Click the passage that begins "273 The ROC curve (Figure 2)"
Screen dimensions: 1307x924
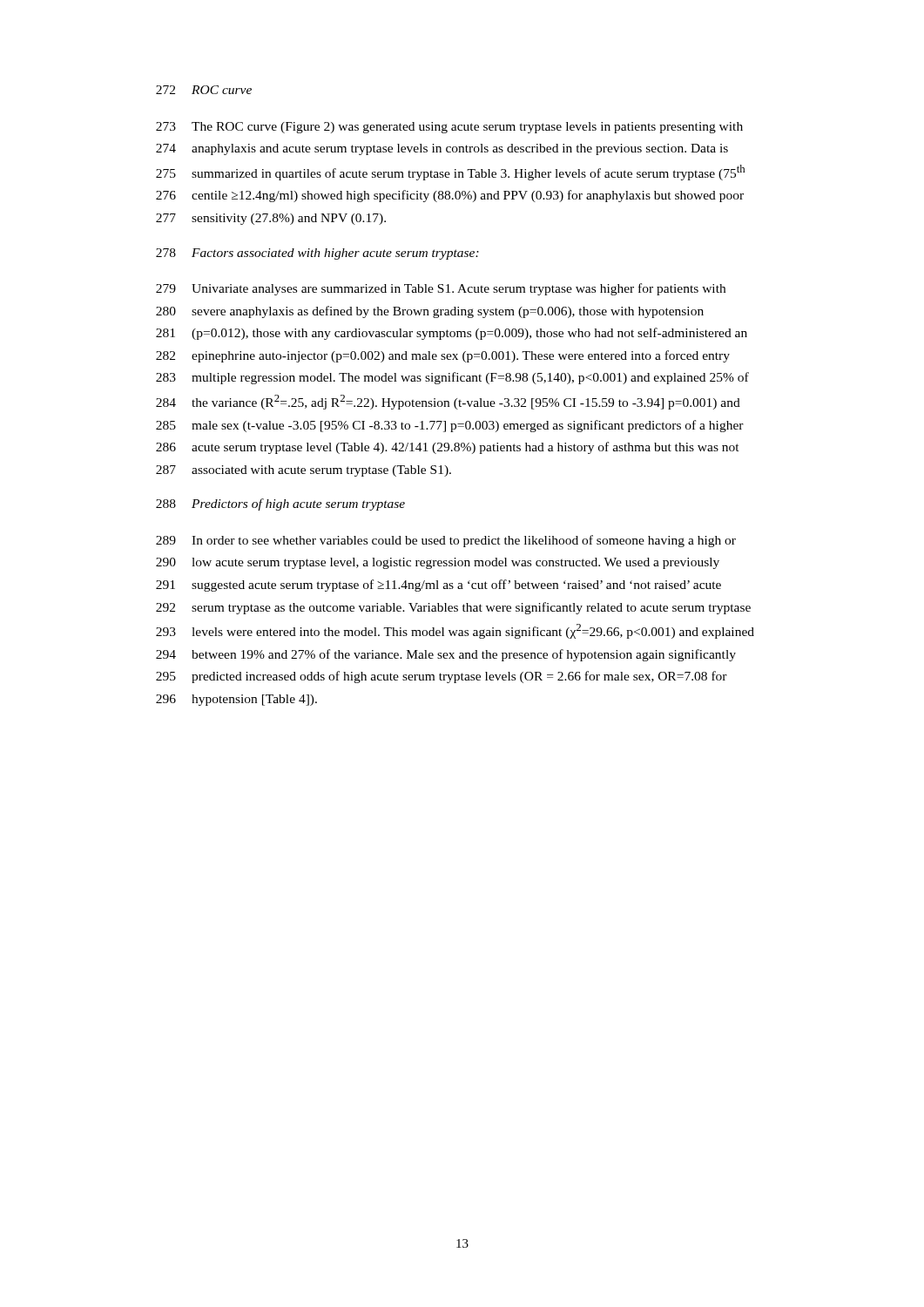(462, 172)
